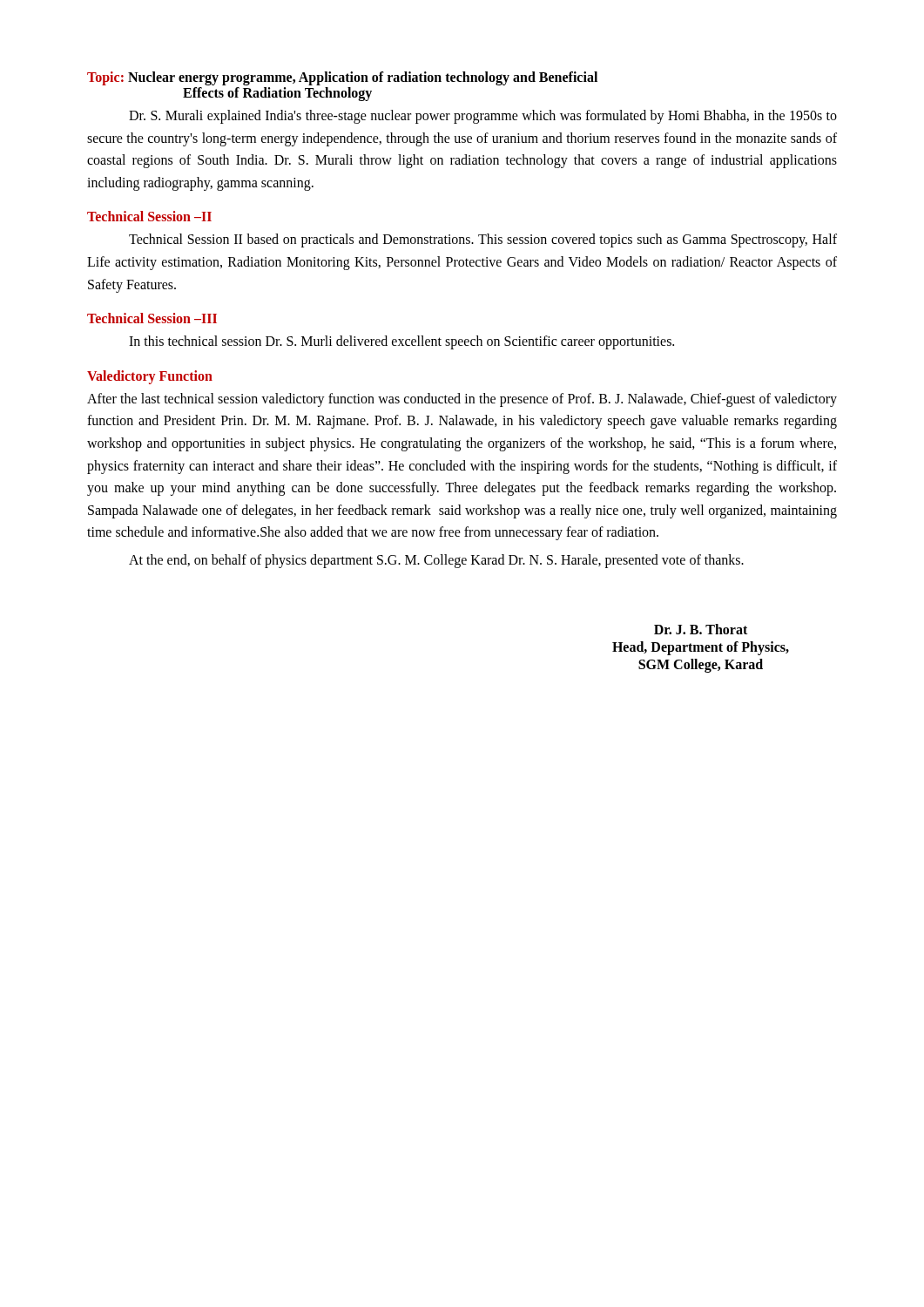Point to the block beginning "Dr. J. B. Thorat Head, Department of"

point(701,647)
